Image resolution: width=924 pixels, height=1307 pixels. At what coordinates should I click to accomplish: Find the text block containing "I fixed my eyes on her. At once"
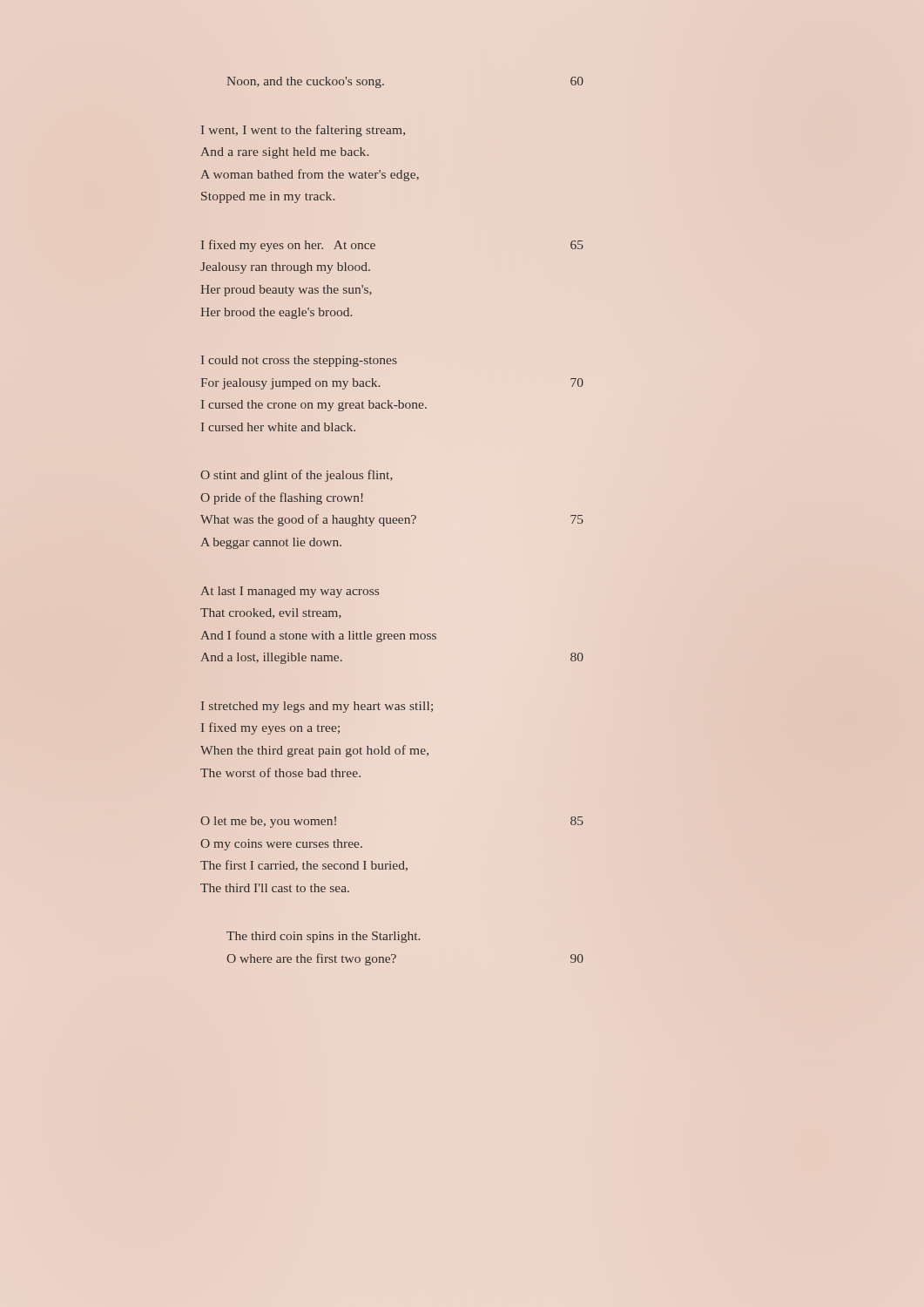tap(289, 245)
